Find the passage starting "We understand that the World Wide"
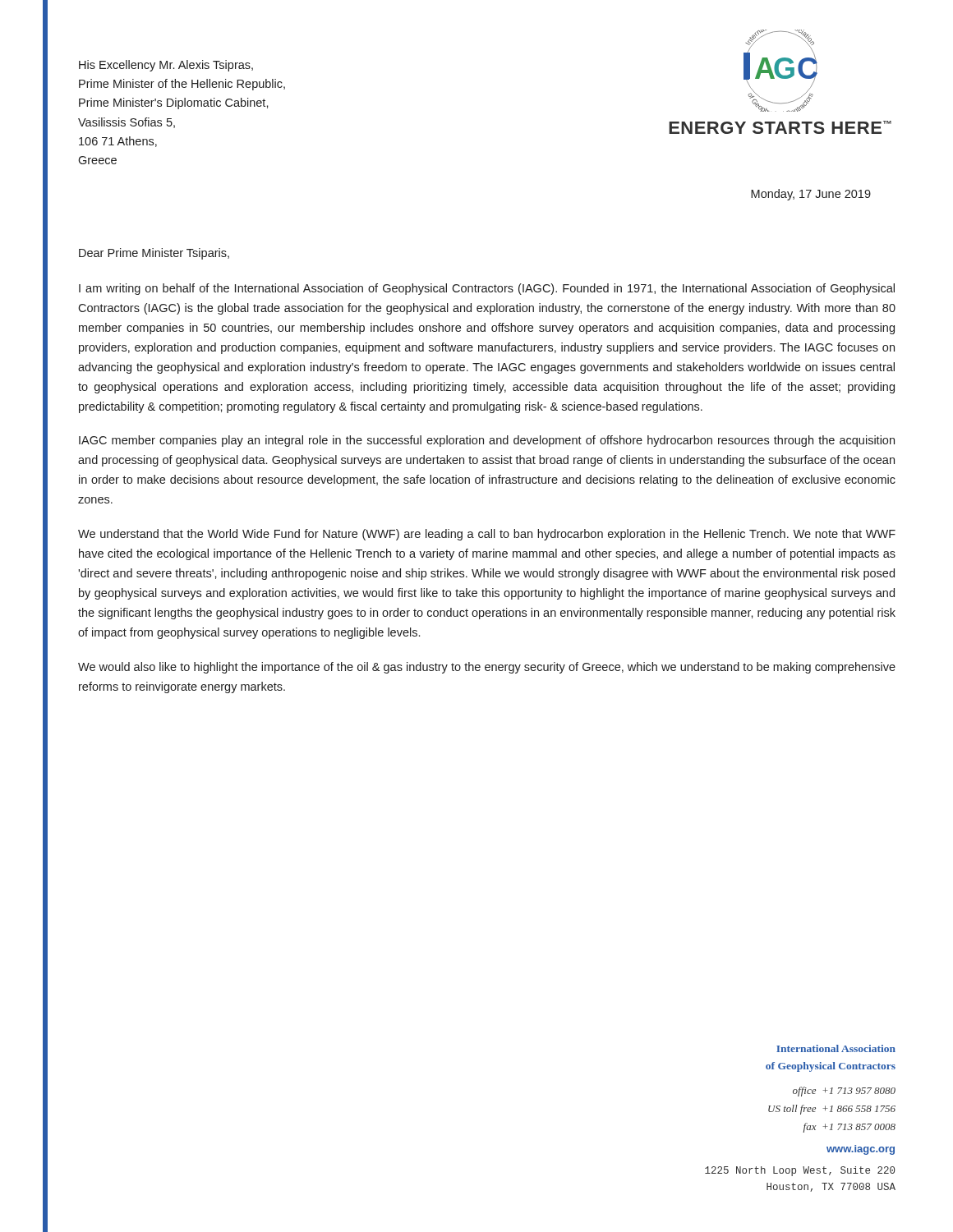 tap(487, 583)
